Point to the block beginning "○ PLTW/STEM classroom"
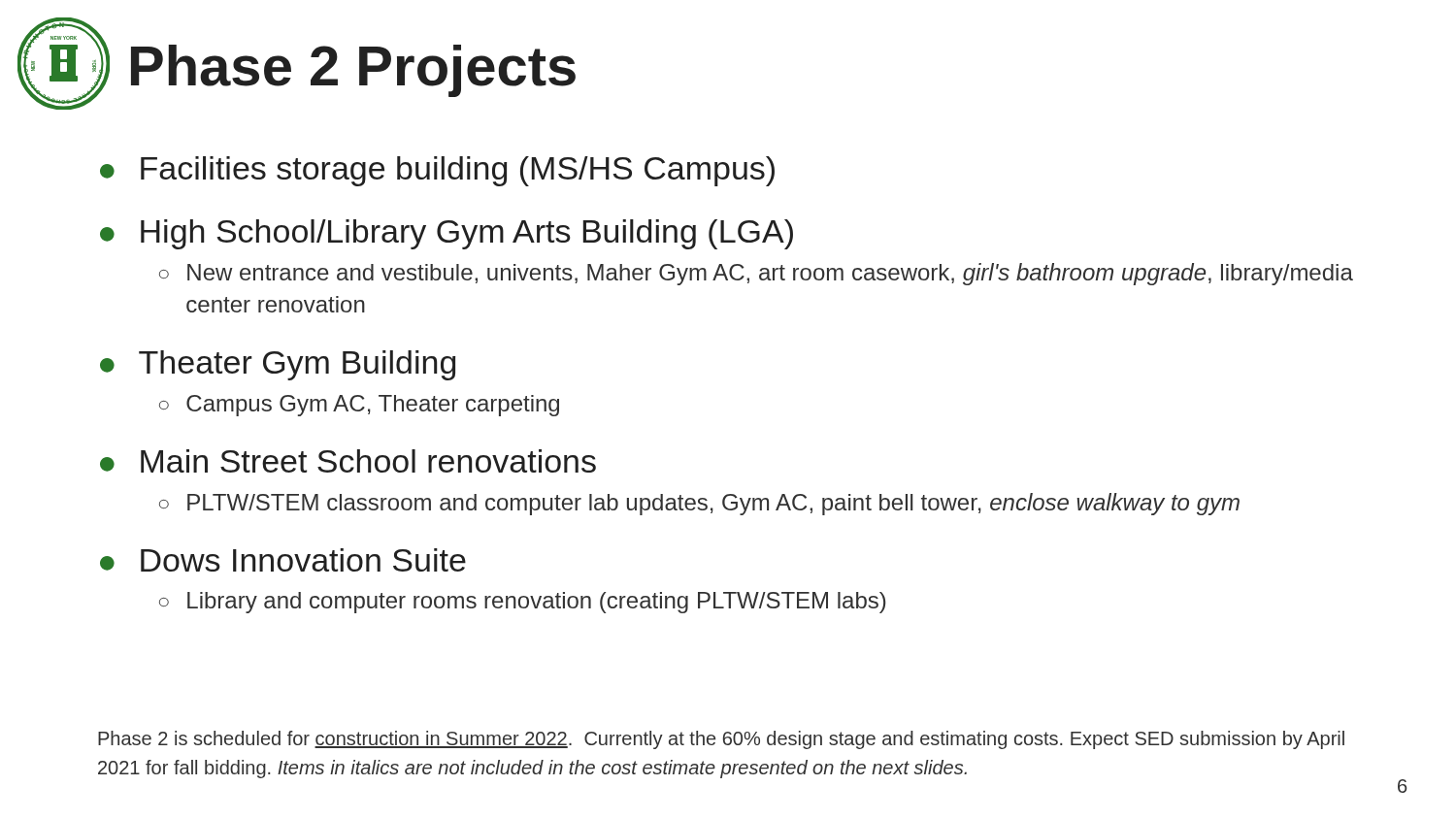This screenshot has width=1456, height=819. pos(699,502)
